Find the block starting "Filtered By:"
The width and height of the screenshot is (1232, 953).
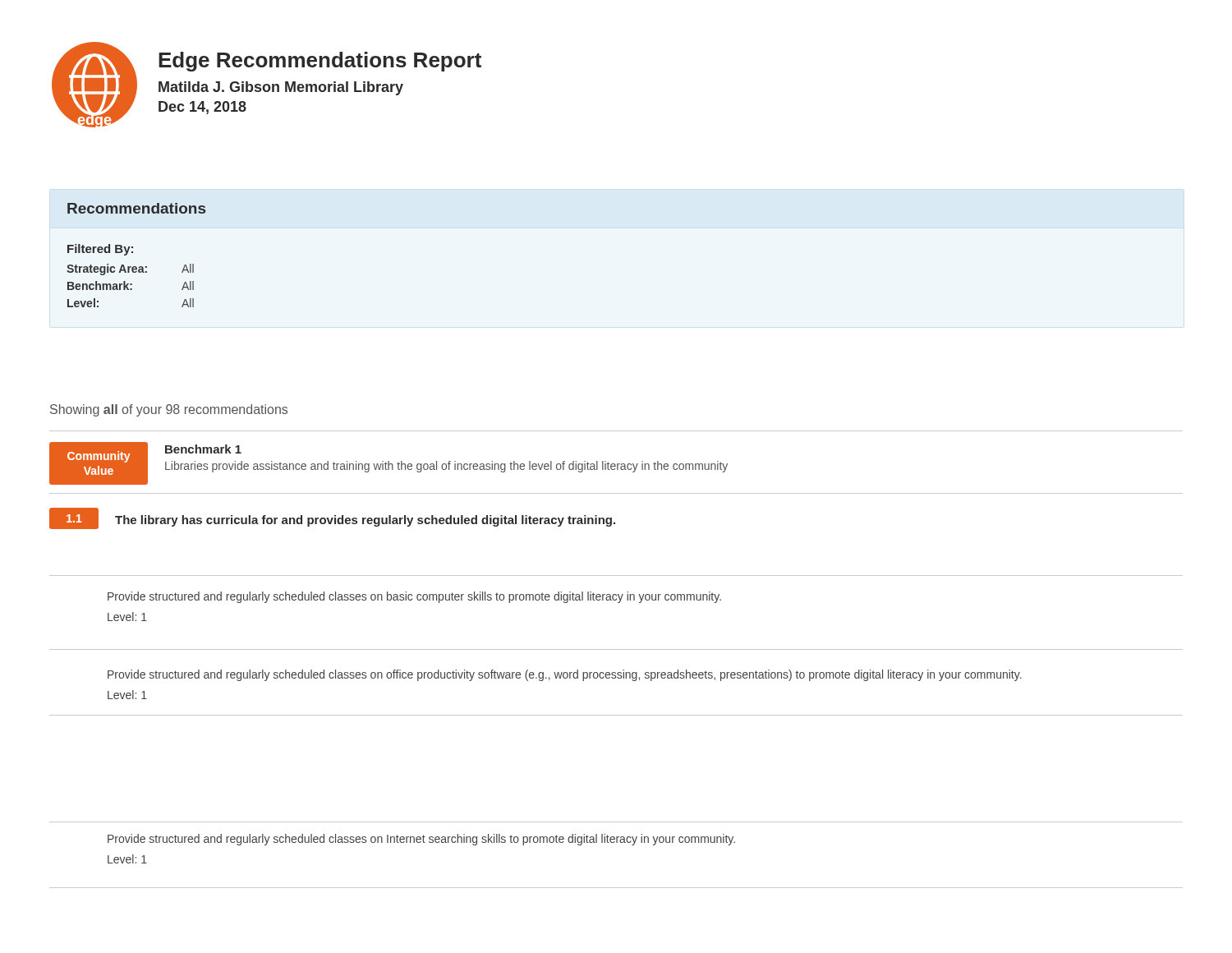(100, 248)
